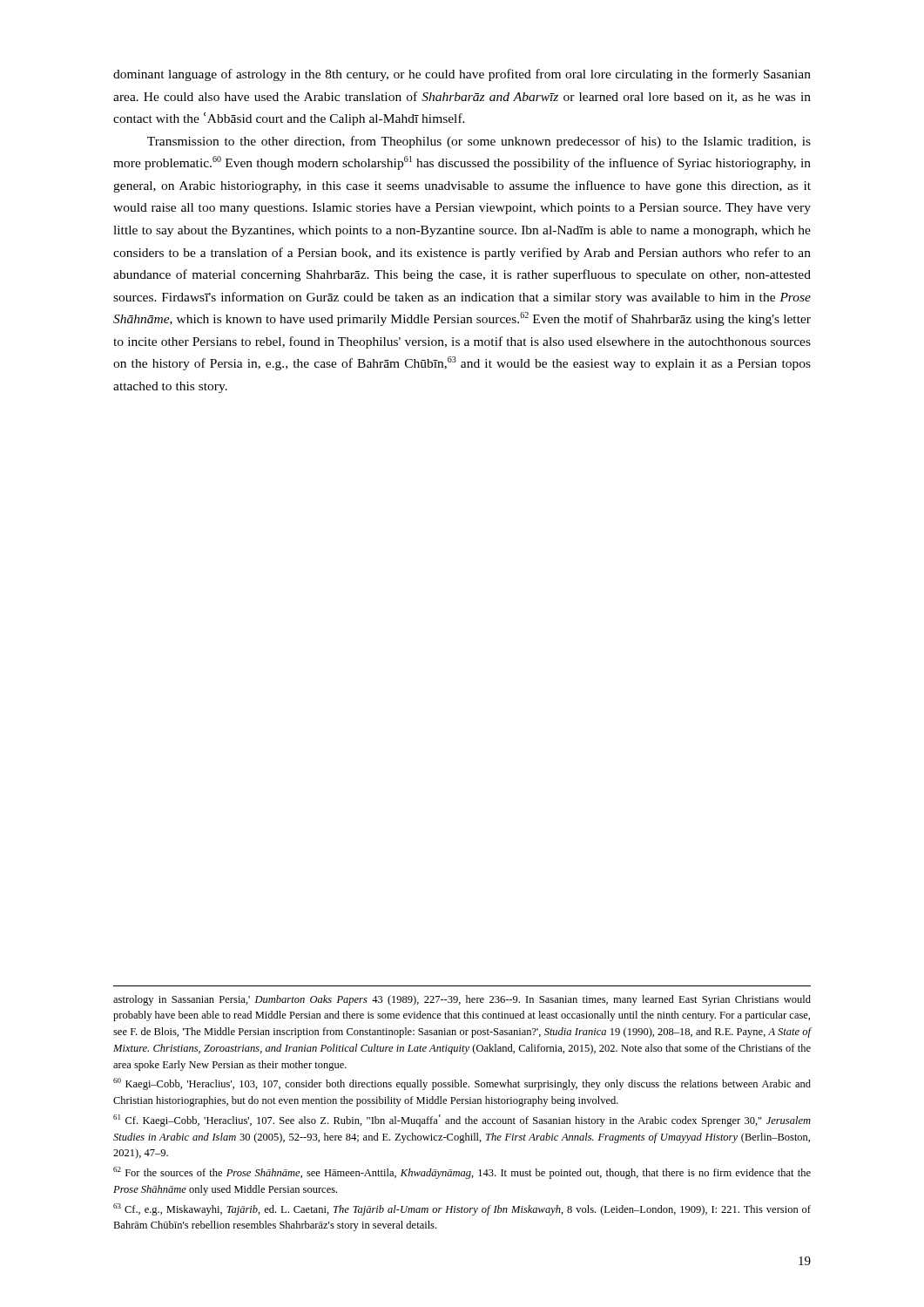Find the footnote containing "astrology in Sassanian Persia,' Dumbarton Oaks"

(x=462, y=1032)
